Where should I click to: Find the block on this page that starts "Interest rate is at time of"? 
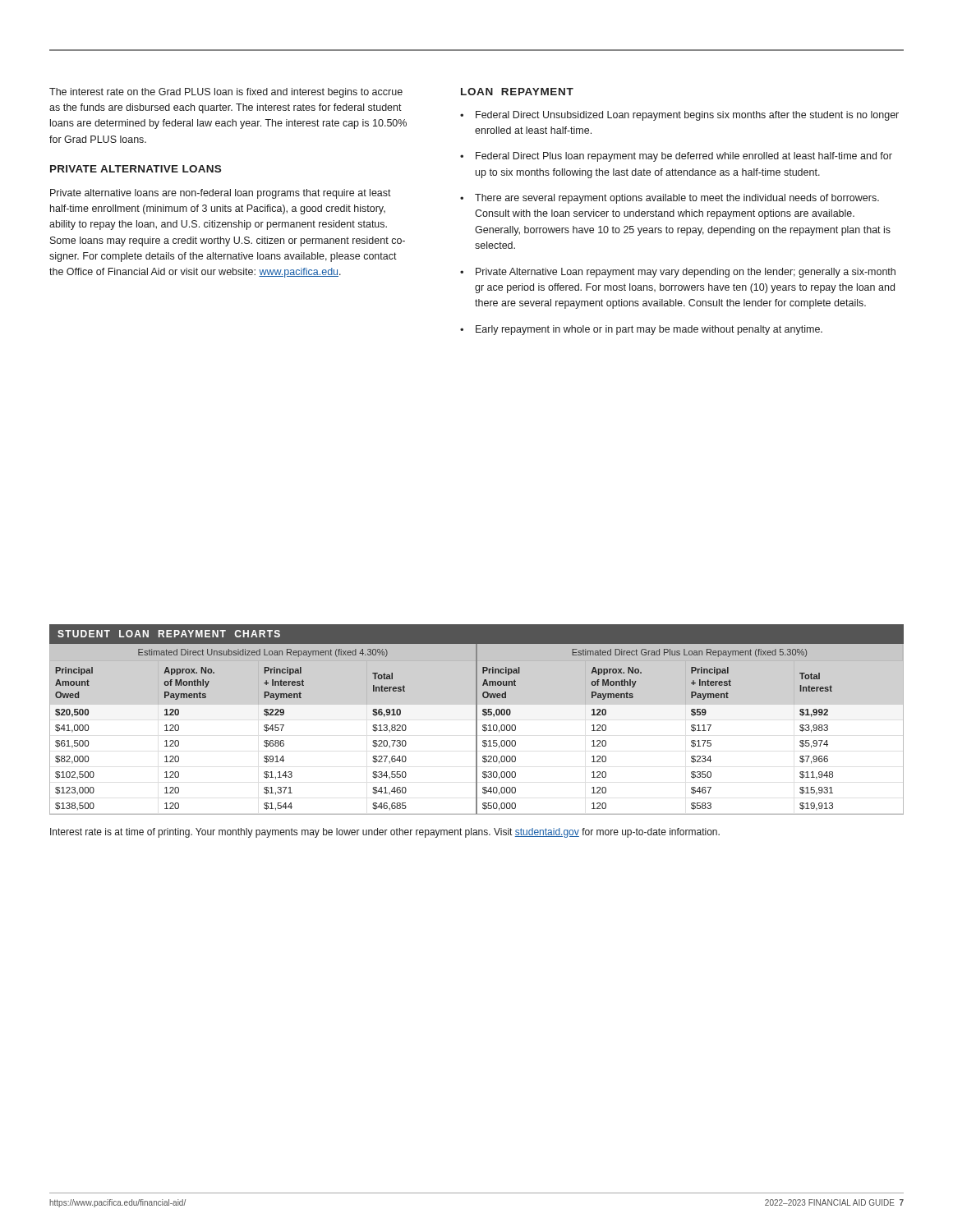tap(476, 832)
